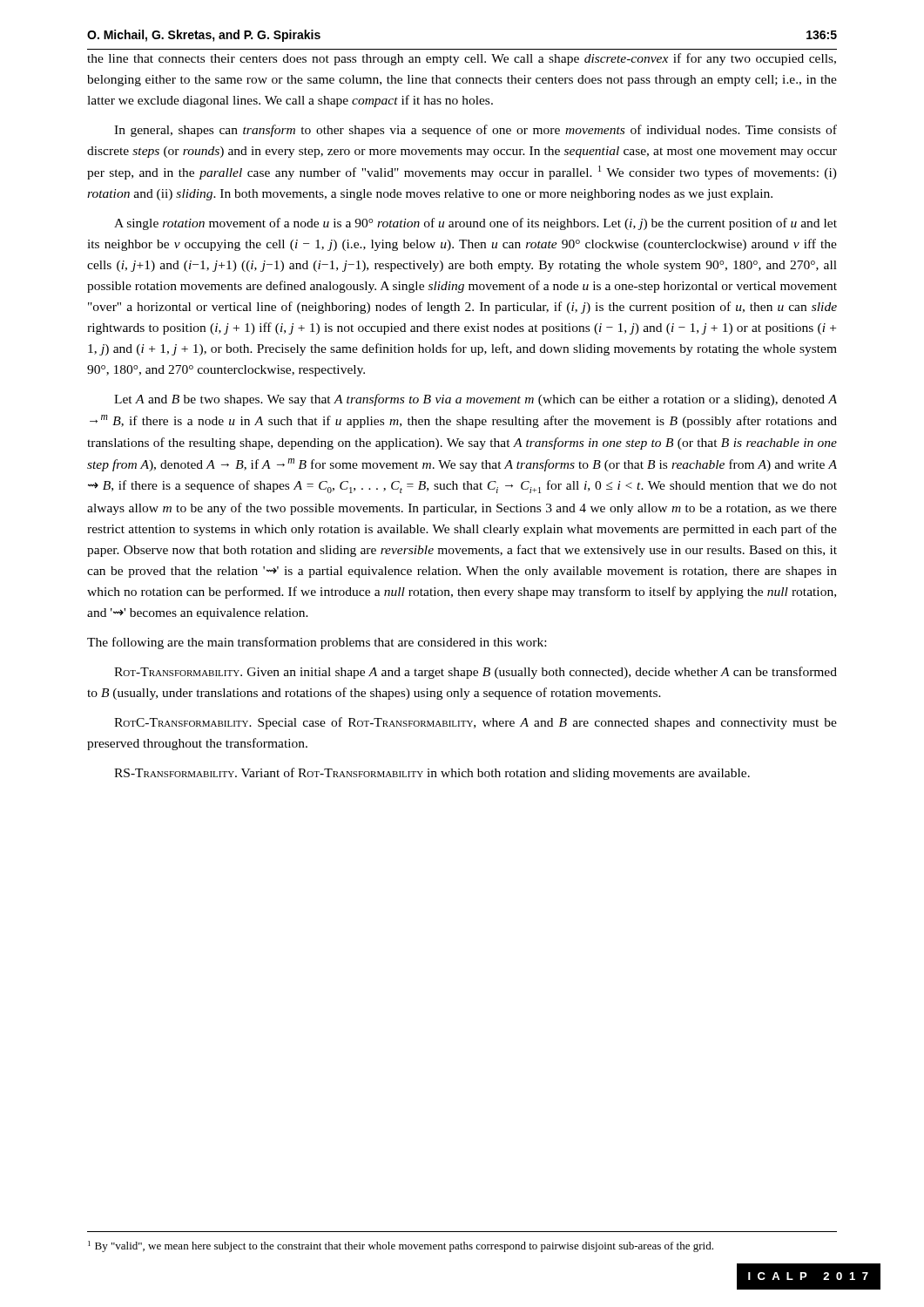Click the passage that begins "Let A and B be two shapes."
924x1307 pixels.
click(462, 506)
